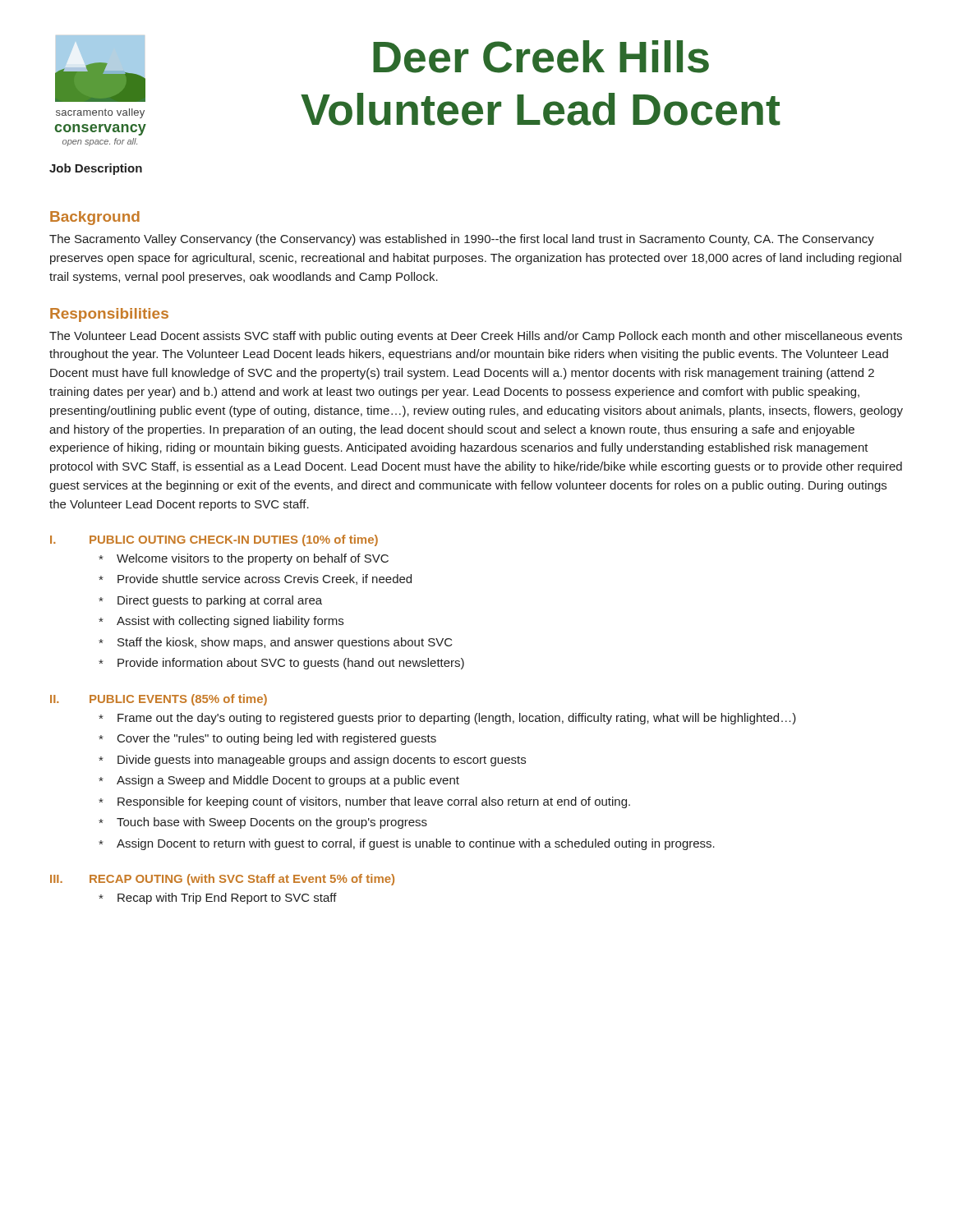Find the block on this page that starts "*Direct guests to"
Screen dimensions: 1232x953
pos(210,601)
